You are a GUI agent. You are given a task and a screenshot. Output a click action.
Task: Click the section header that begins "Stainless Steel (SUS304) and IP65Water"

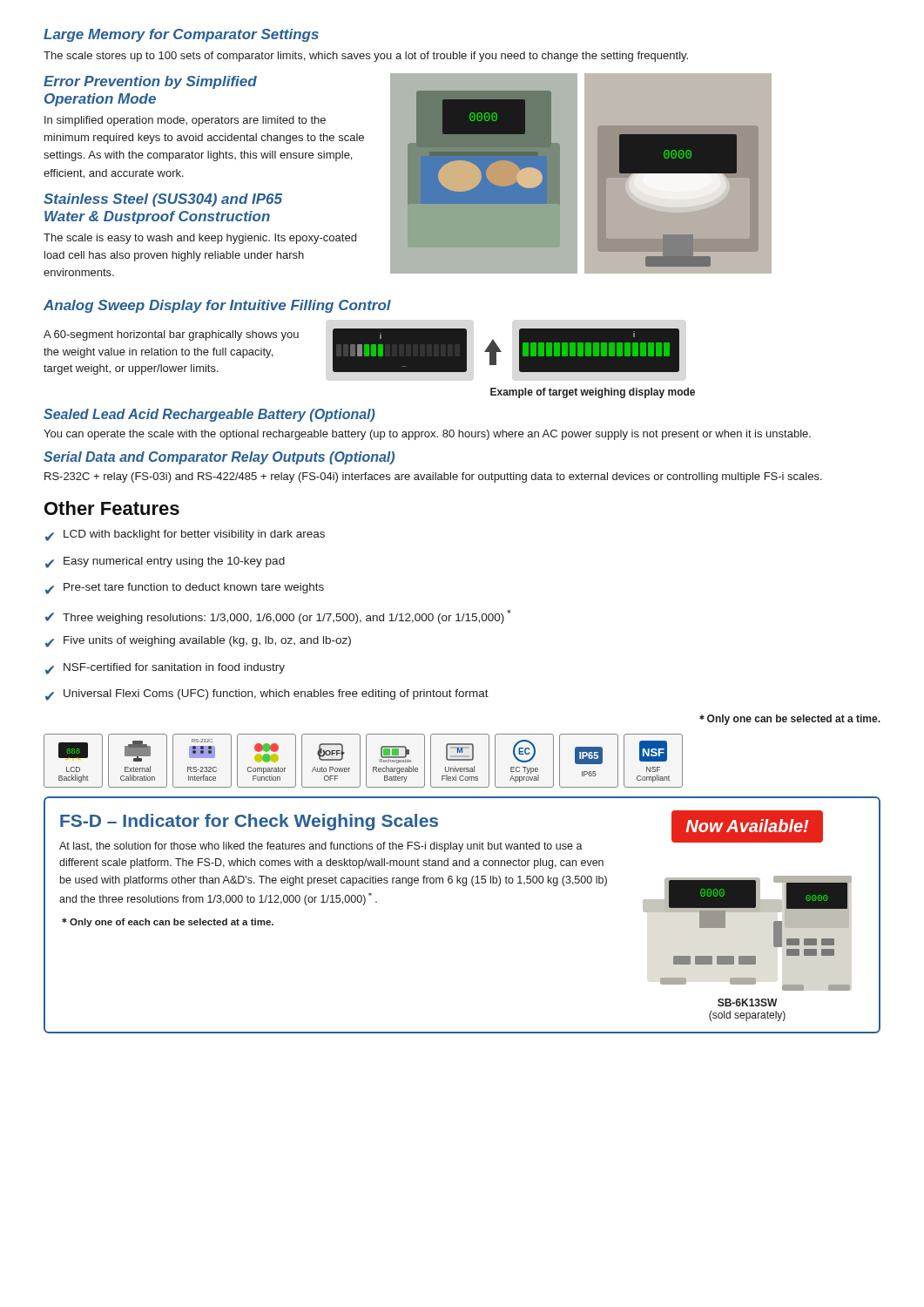163,208
